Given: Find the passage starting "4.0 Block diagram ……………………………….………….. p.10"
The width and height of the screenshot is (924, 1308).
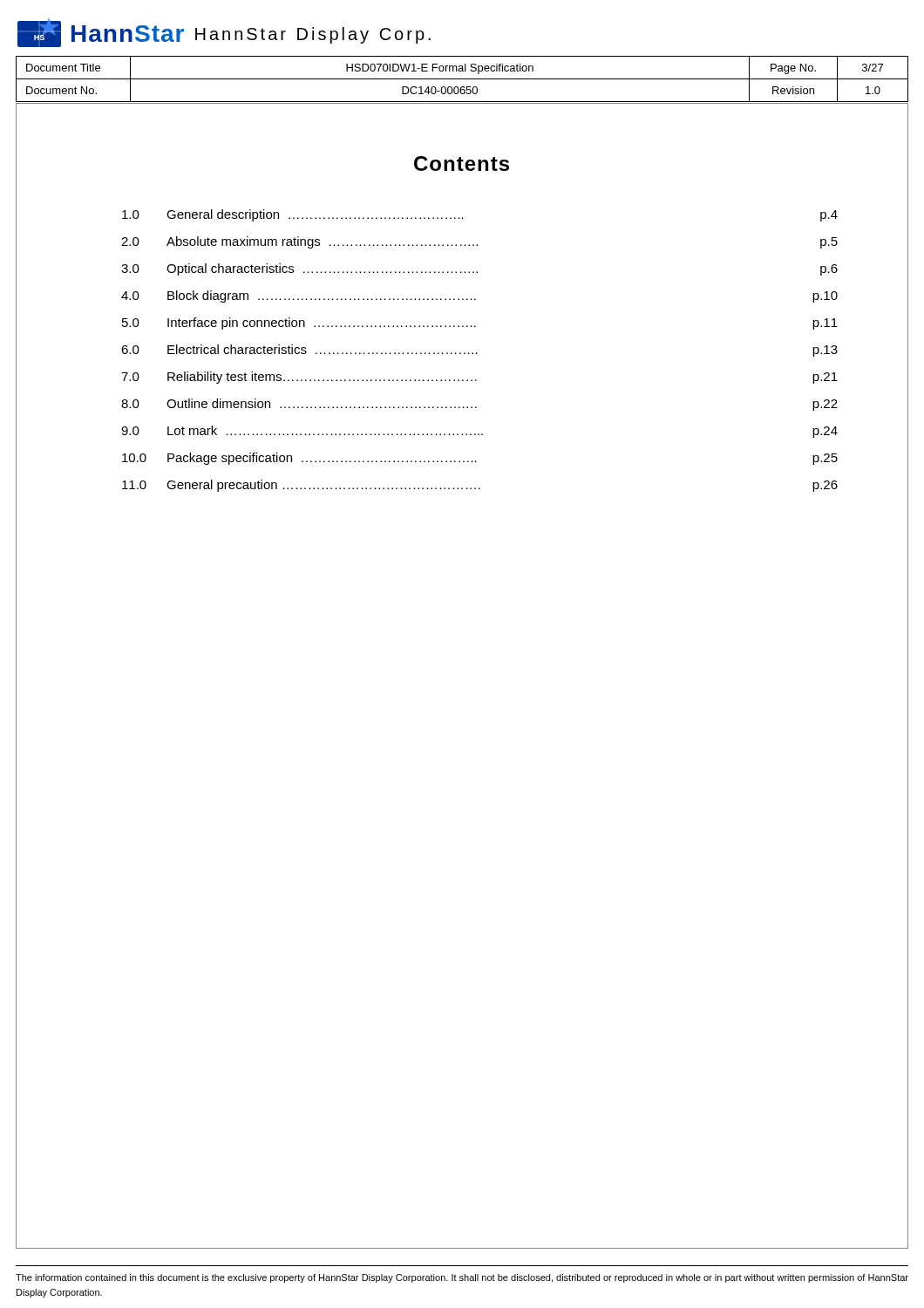Looking at the screenshot, I should [479, 295].
